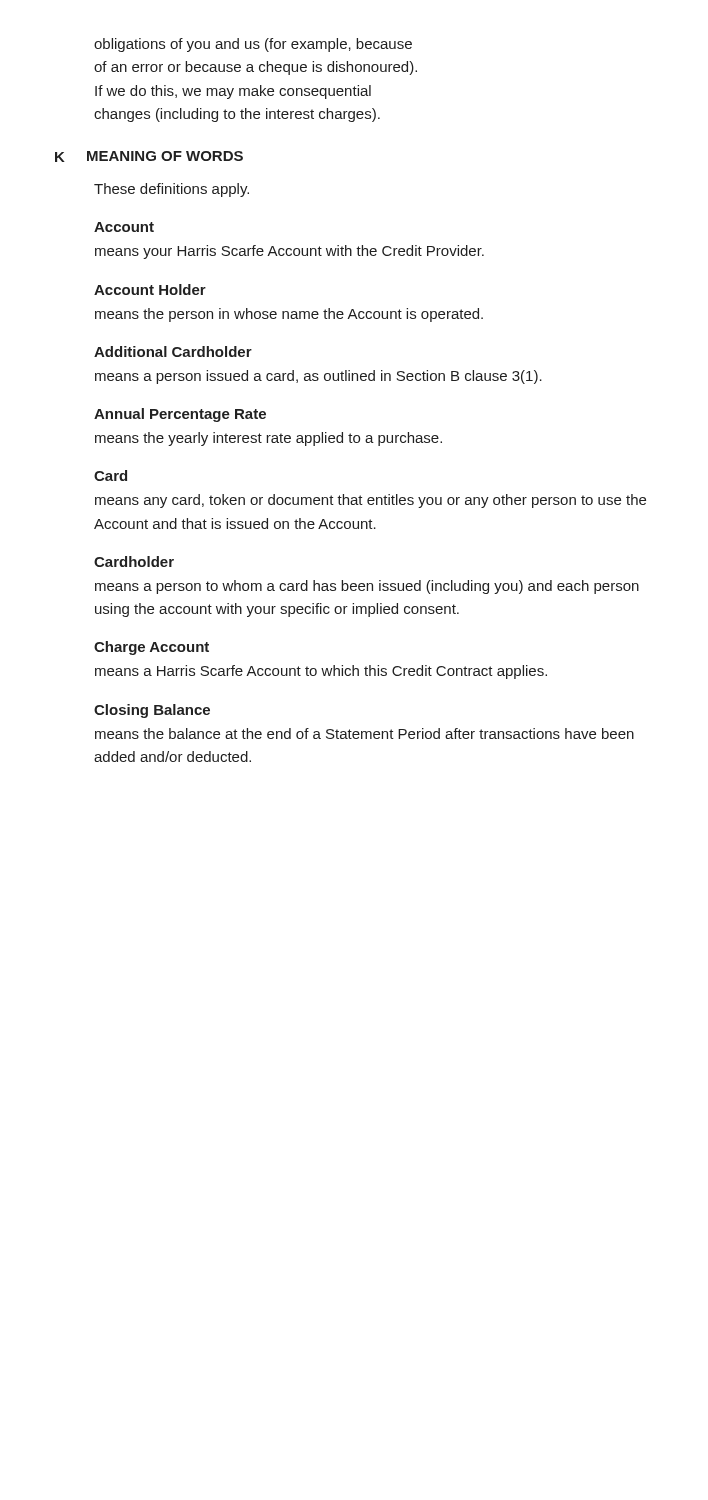Screen dimensions: 1500x708
Task: Locate a section header
Action: coord(149,156)
